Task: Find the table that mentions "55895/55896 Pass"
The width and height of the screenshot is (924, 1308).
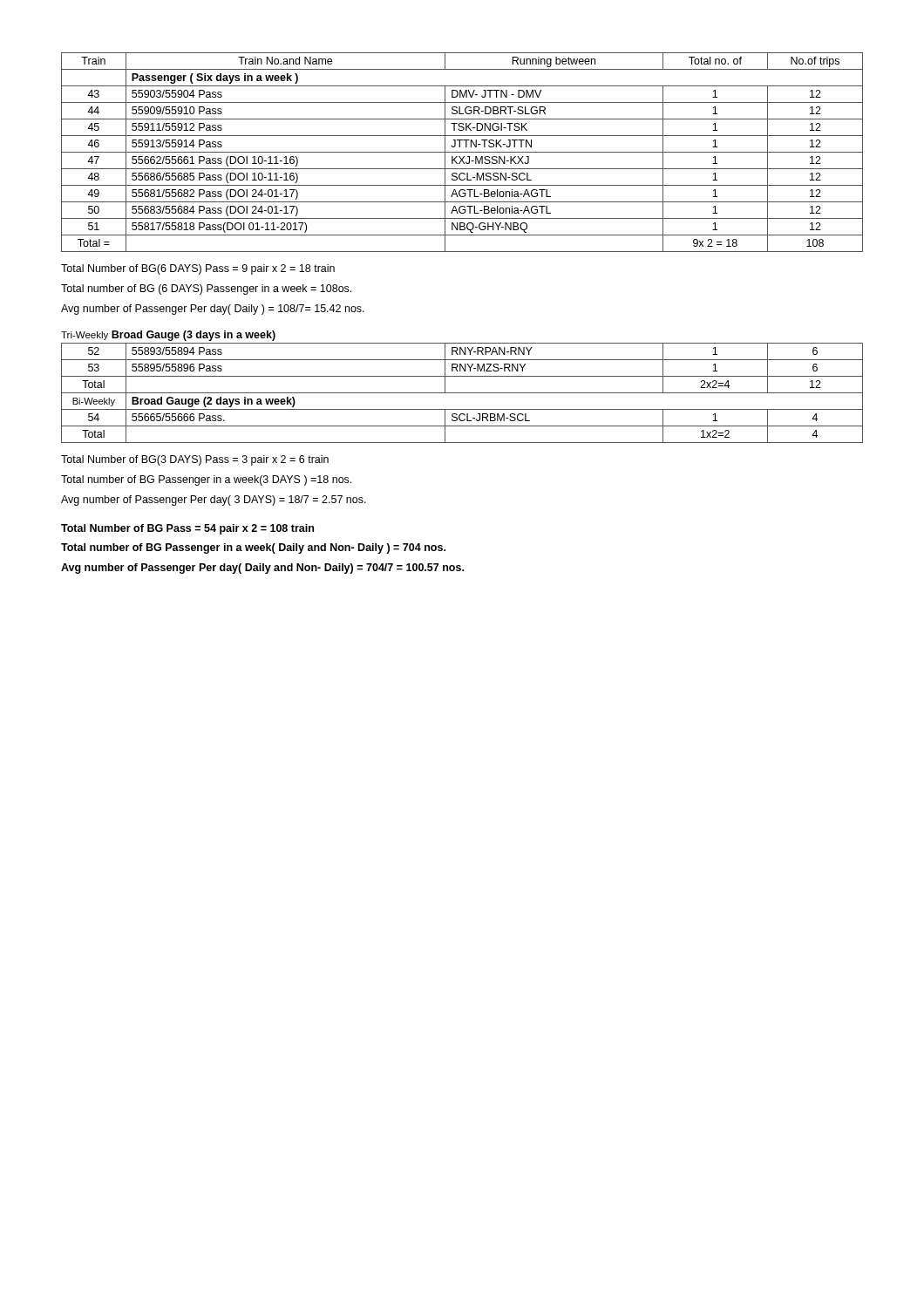Action: click(462, 393)
